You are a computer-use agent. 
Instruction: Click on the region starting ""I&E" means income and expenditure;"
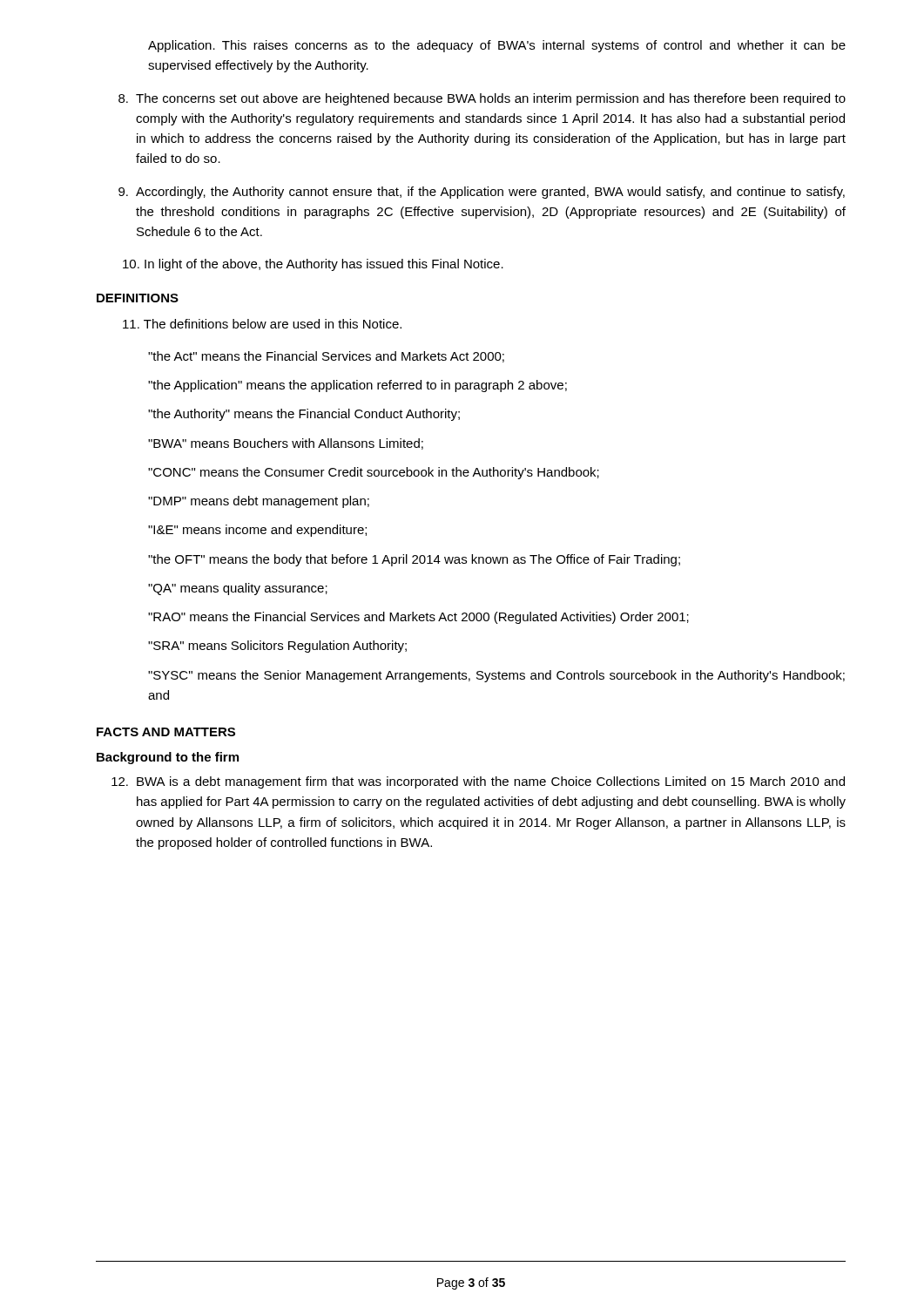tap(258, 530)
